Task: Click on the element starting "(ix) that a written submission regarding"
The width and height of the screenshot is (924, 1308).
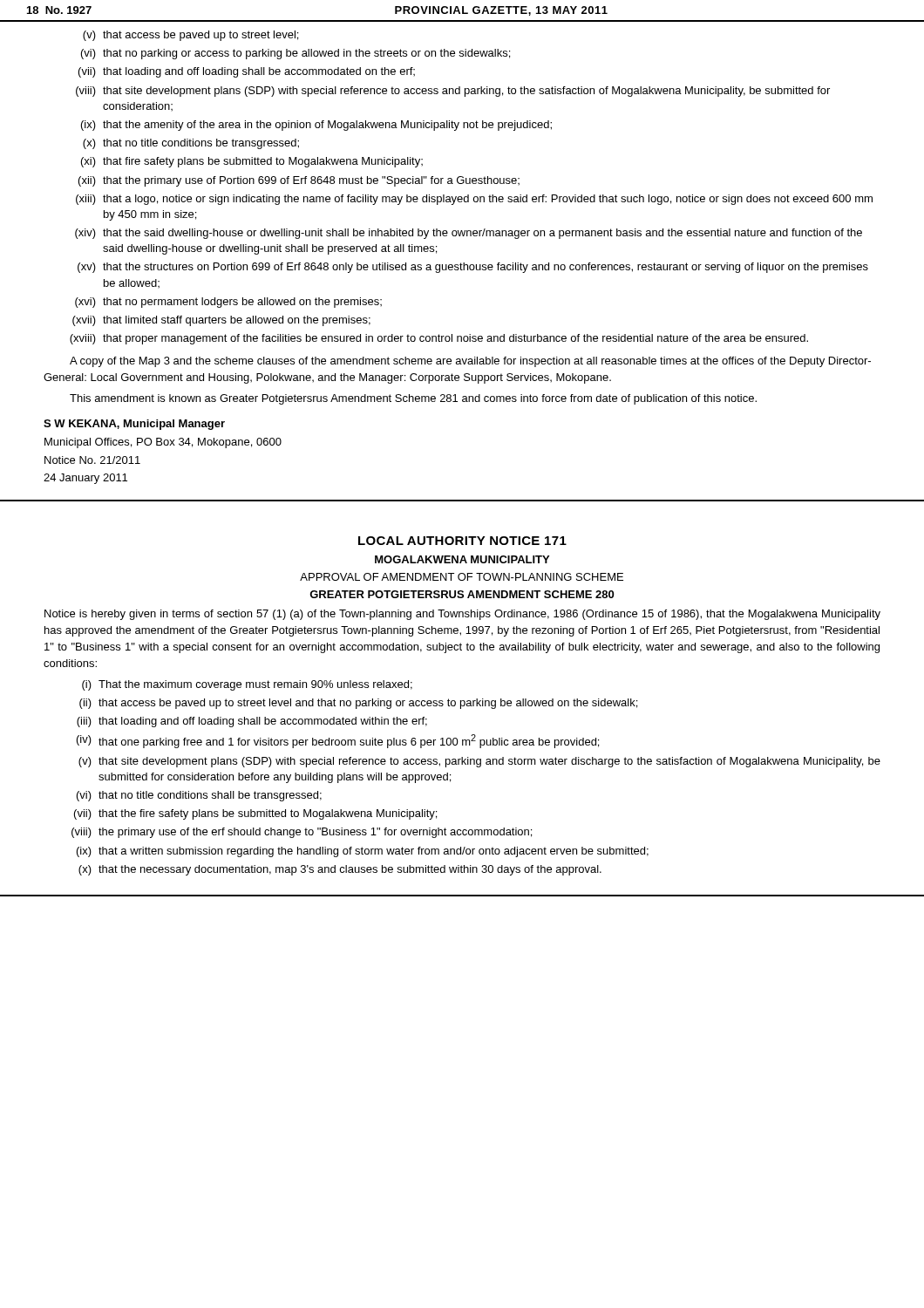Action: pos(462,851)
